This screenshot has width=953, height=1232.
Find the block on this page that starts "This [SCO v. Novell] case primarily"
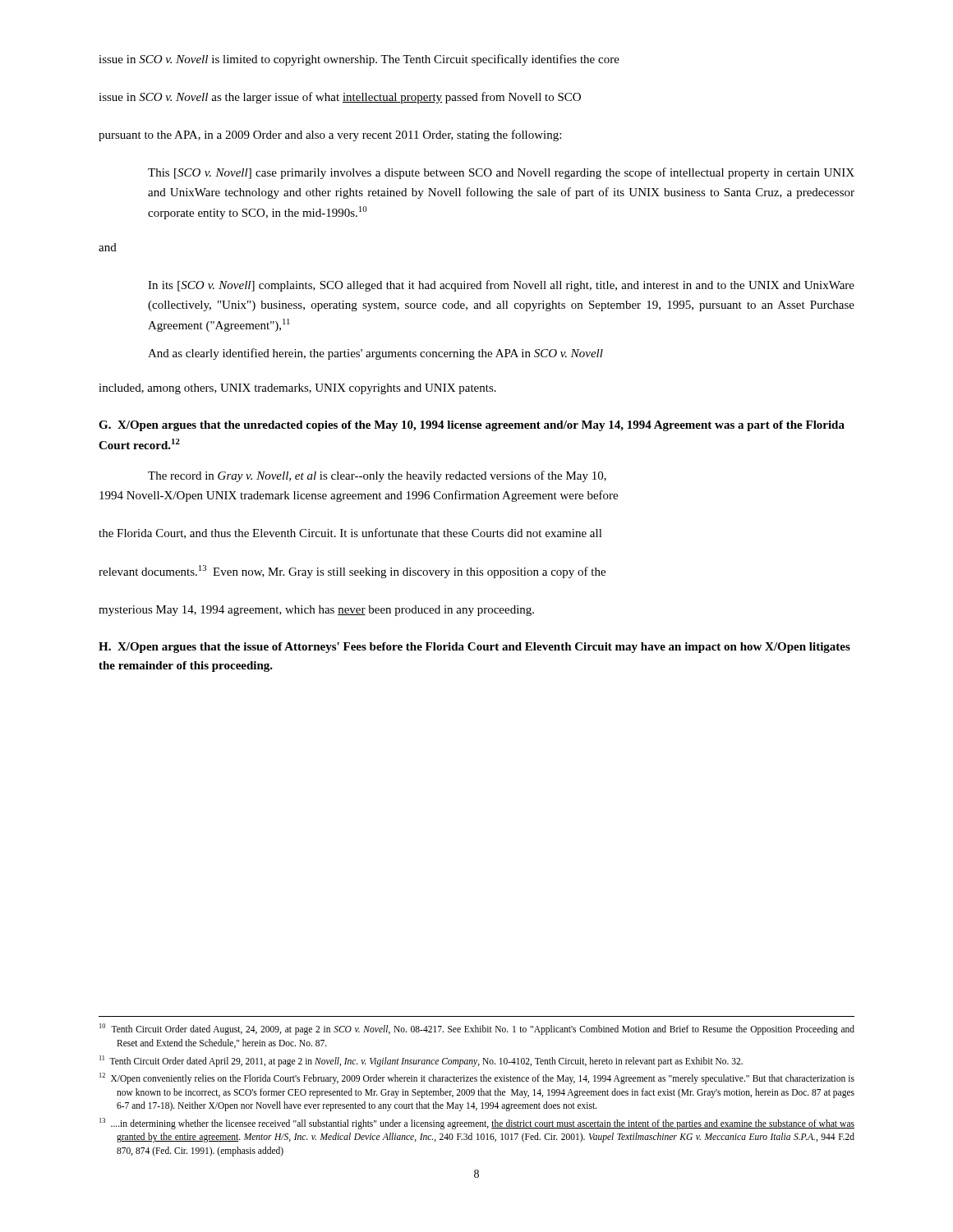point(501,193)
